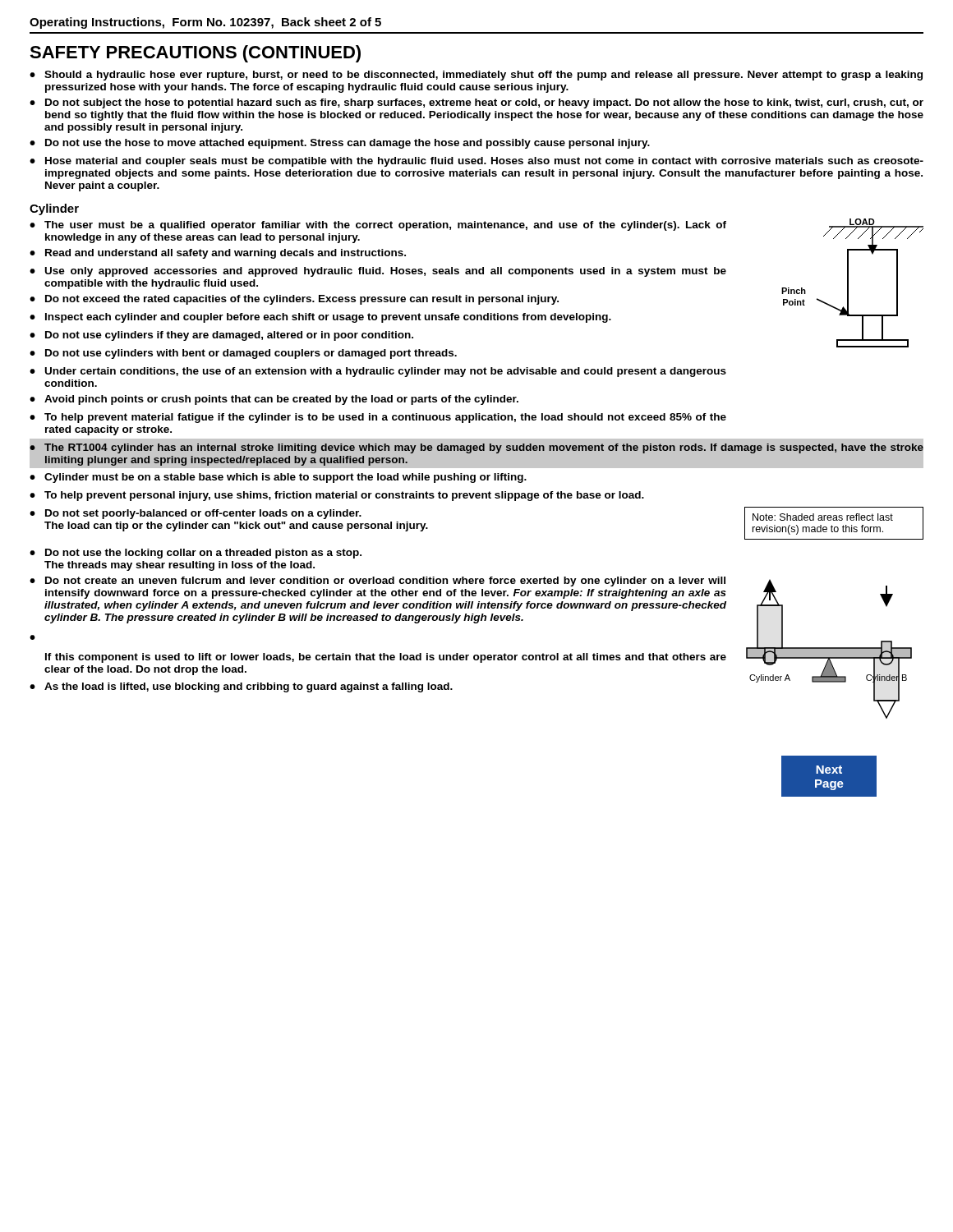The width and height of the screenshot is (953, 1232).
Task: Click where it says "SAFETY PRECAUTIONS (CONTINUED)"
Action: pyautogui.click(x=196, y=52)
